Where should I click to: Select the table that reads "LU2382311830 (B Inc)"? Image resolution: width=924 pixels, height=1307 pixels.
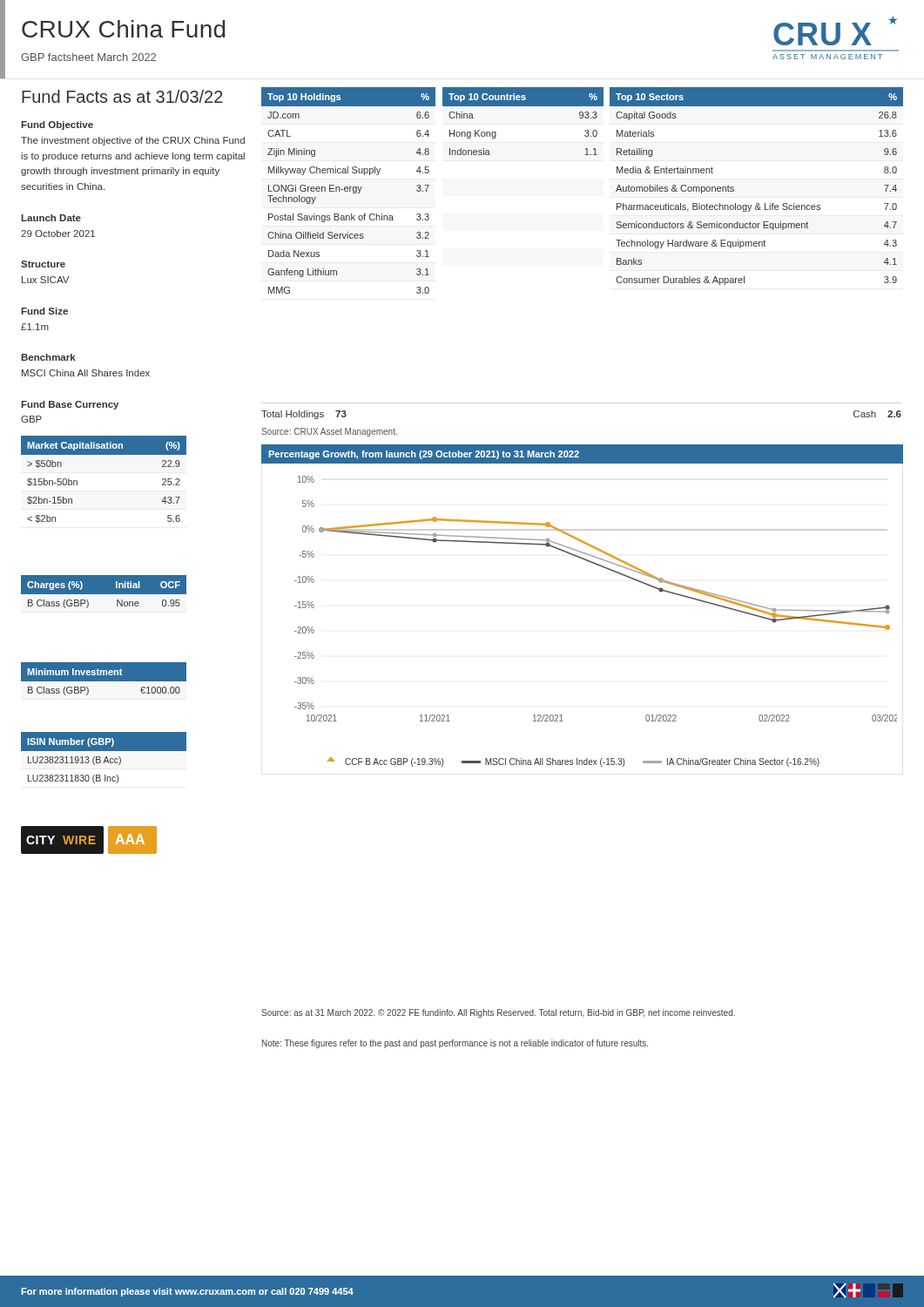104,760
